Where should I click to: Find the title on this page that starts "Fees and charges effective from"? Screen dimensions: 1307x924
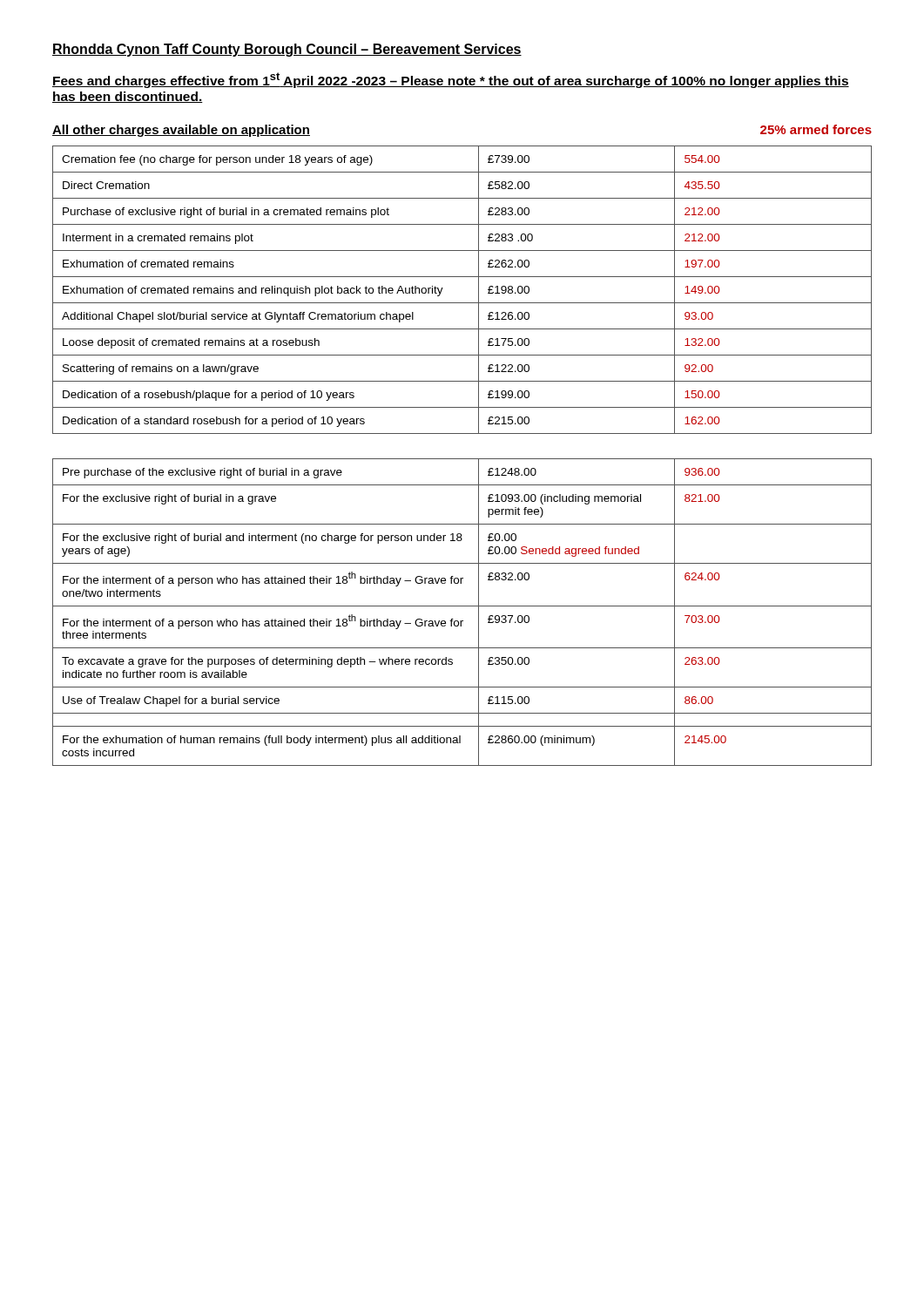click(450, 87)
